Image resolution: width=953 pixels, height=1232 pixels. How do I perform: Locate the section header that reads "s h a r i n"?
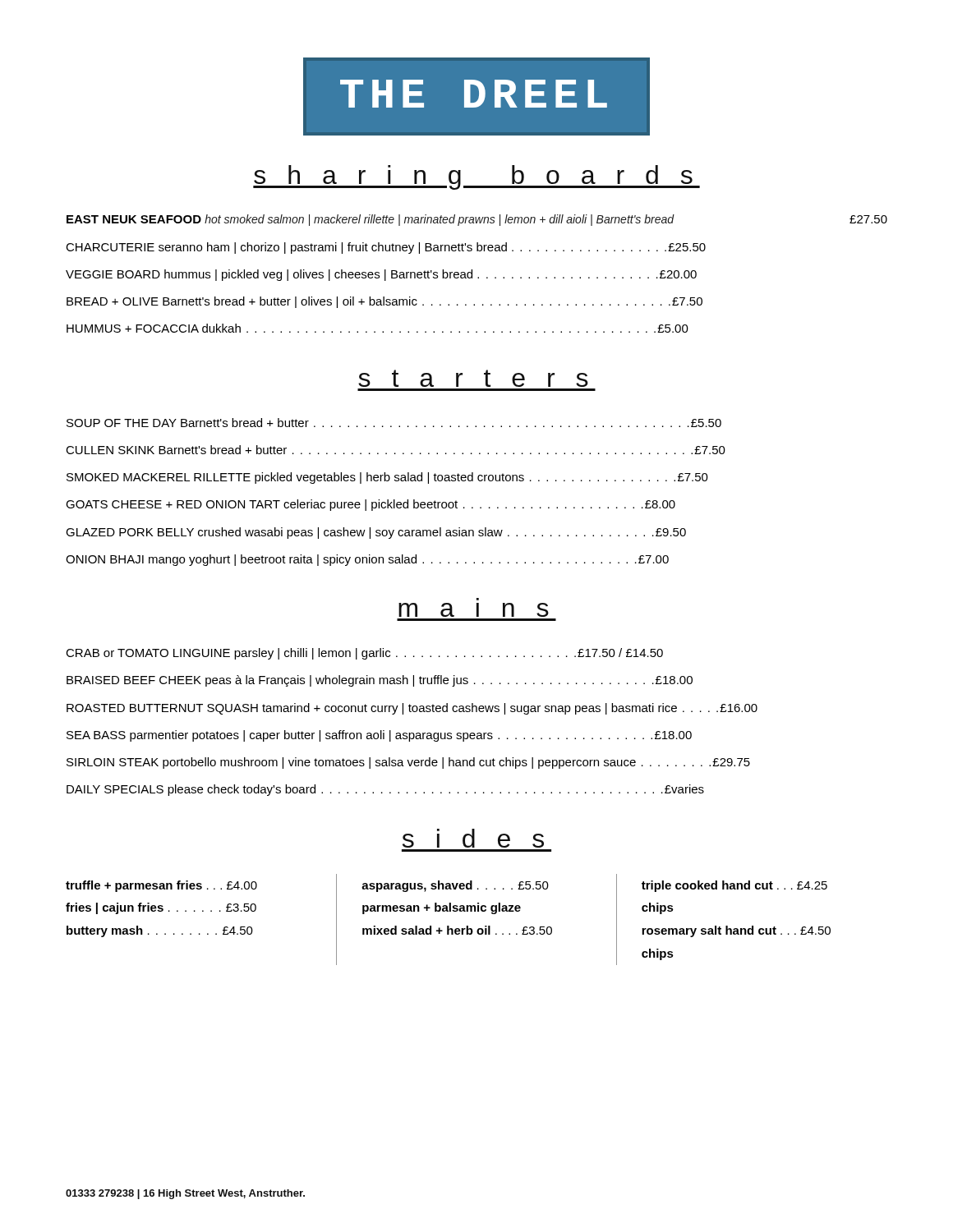[476, 175]
